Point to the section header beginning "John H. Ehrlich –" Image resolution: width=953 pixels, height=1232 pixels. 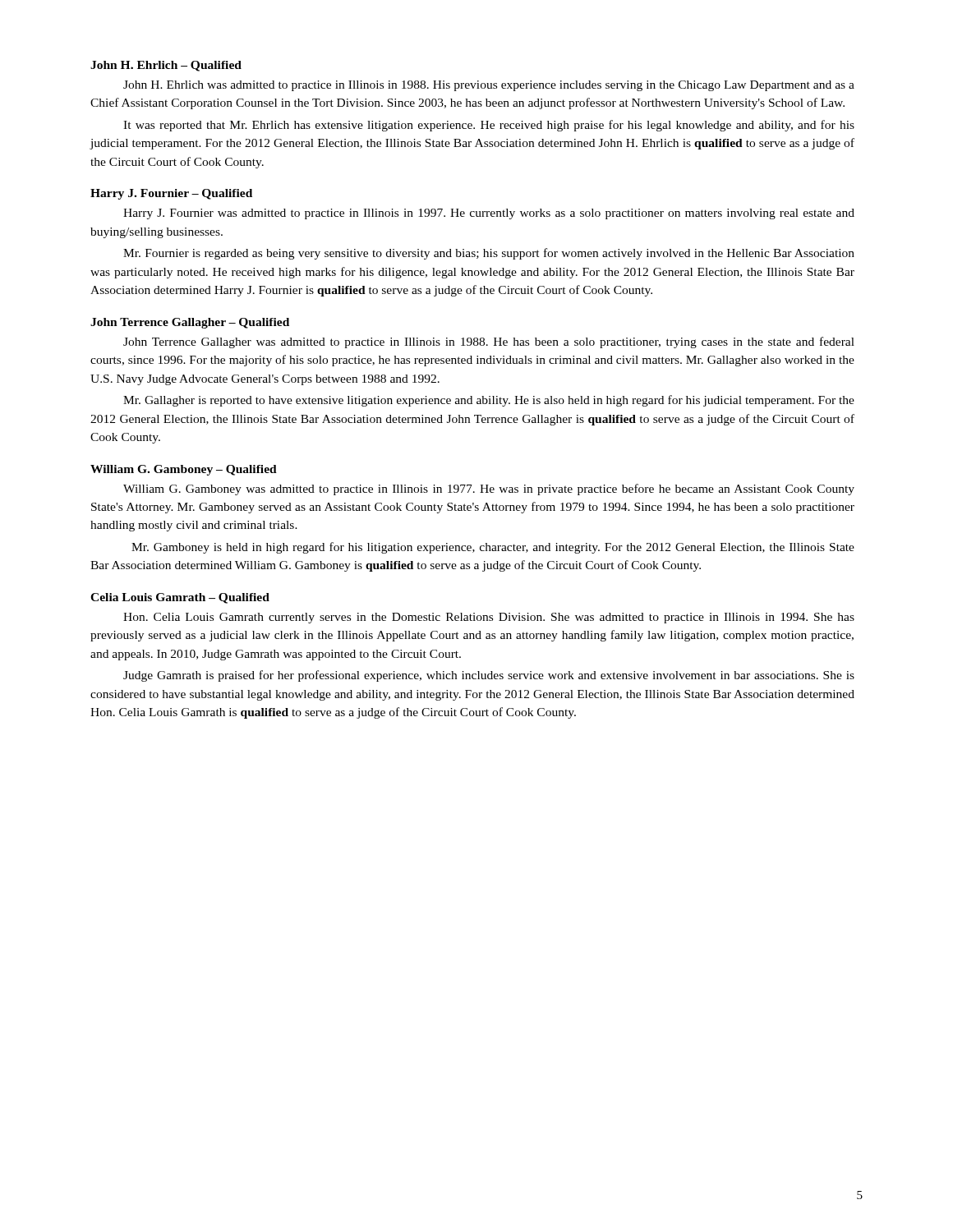166,64
